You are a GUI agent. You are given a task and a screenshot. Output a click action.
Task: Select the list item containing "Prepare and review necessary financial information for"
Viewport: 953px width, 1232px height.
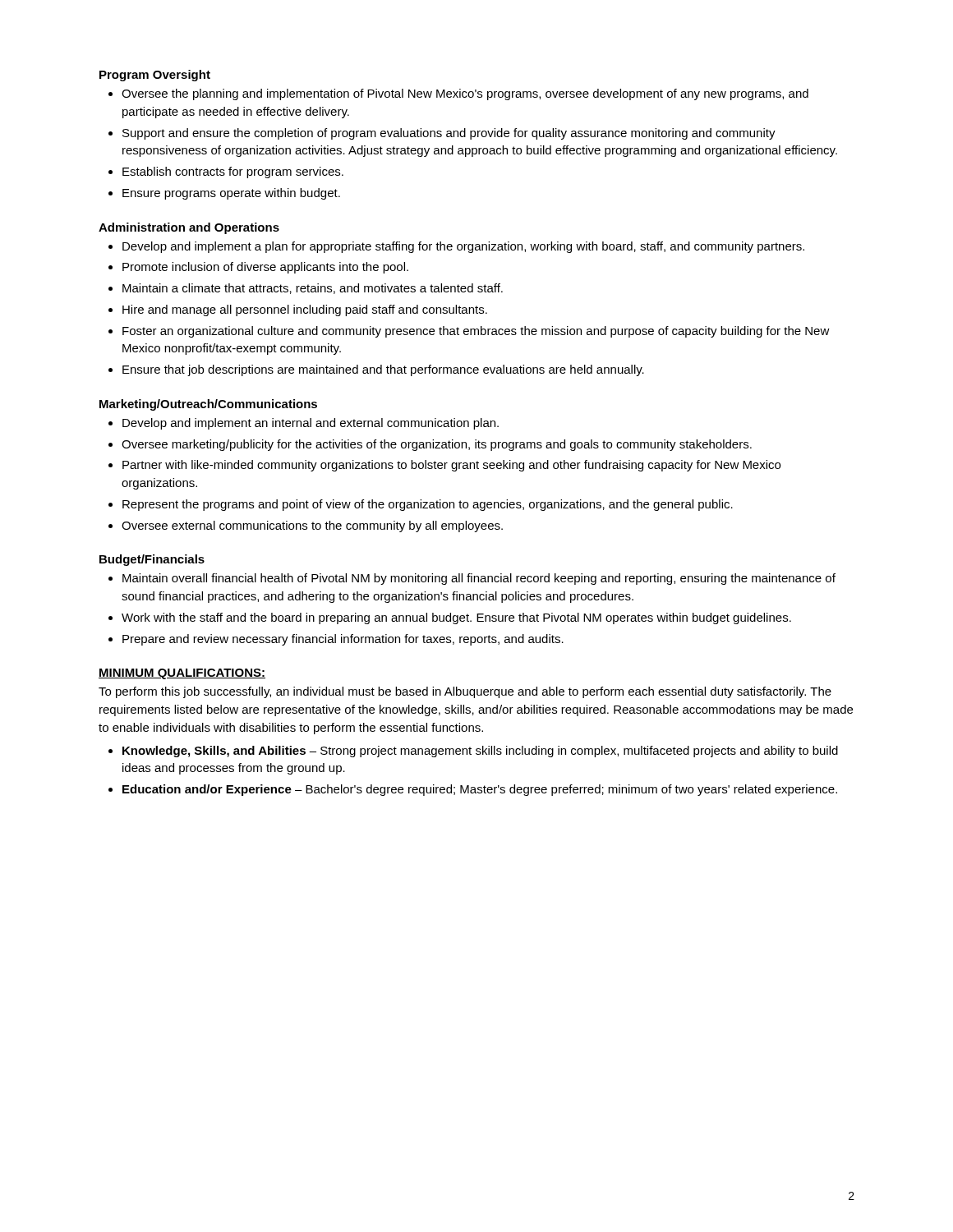343,638
